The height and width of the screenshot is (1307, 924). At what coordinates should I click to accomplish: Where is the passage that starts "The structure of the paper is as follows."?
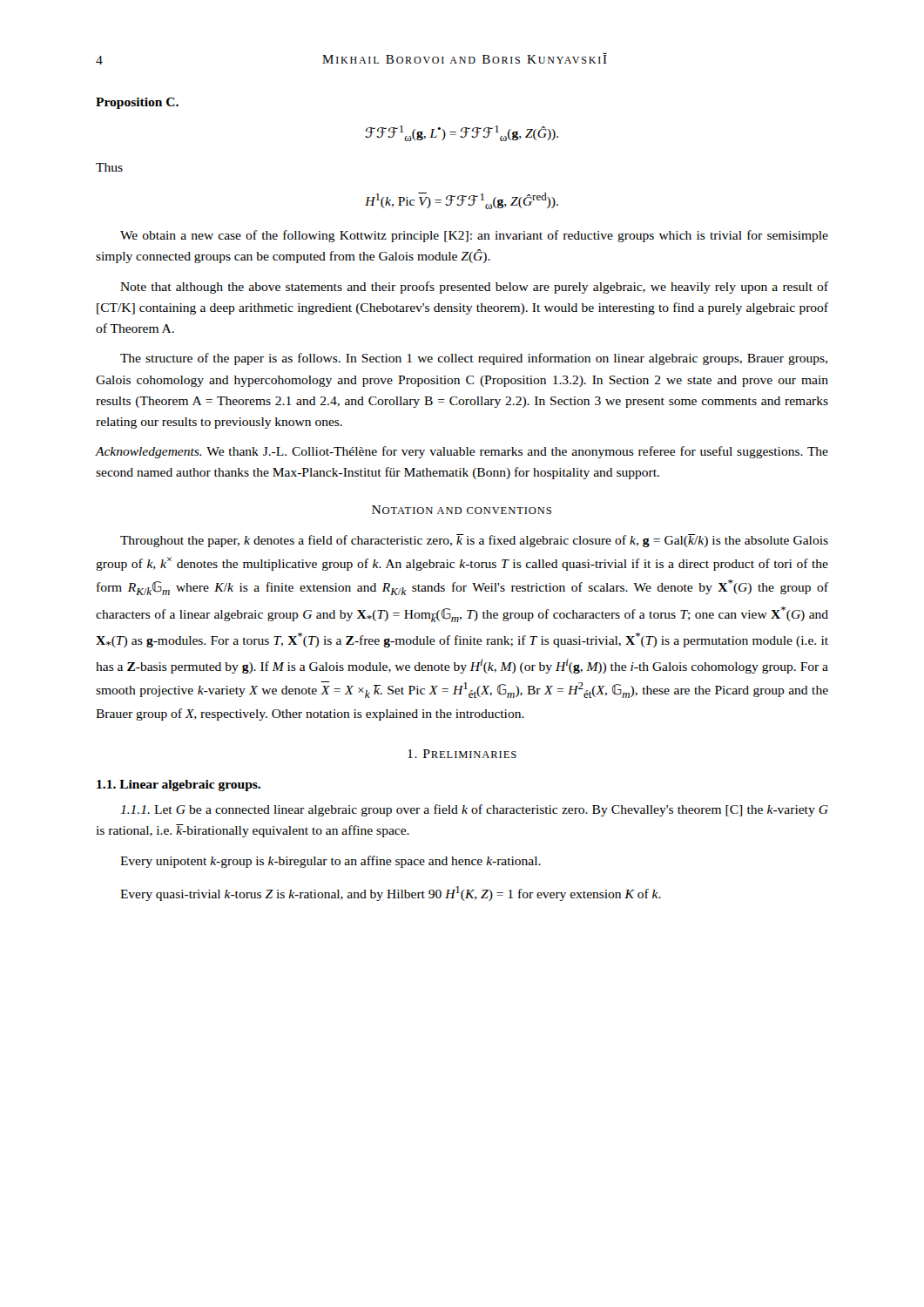462,390
